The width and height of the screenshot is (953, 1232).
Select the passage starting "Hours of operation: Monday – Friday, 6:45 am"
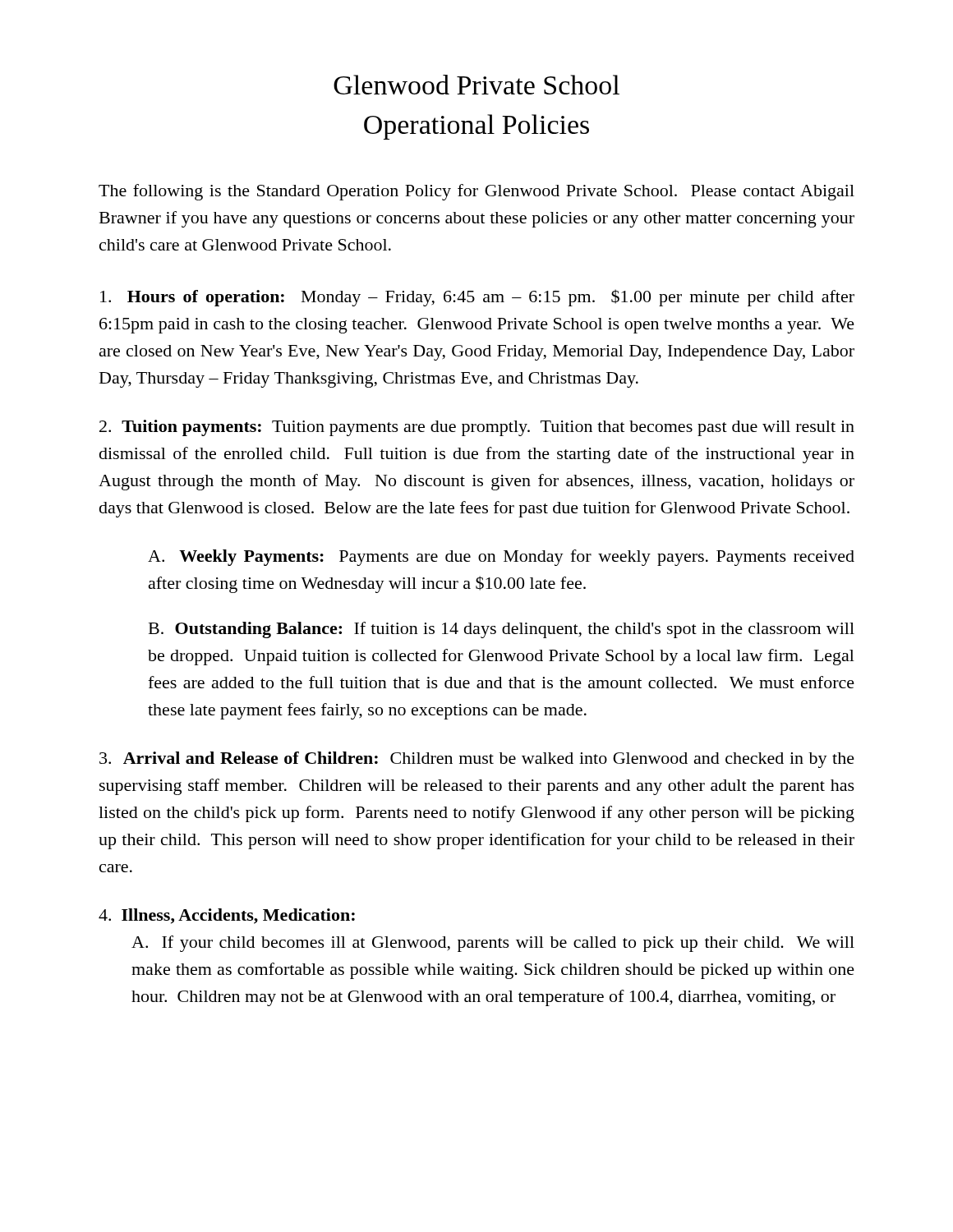[x=476, y=337]
